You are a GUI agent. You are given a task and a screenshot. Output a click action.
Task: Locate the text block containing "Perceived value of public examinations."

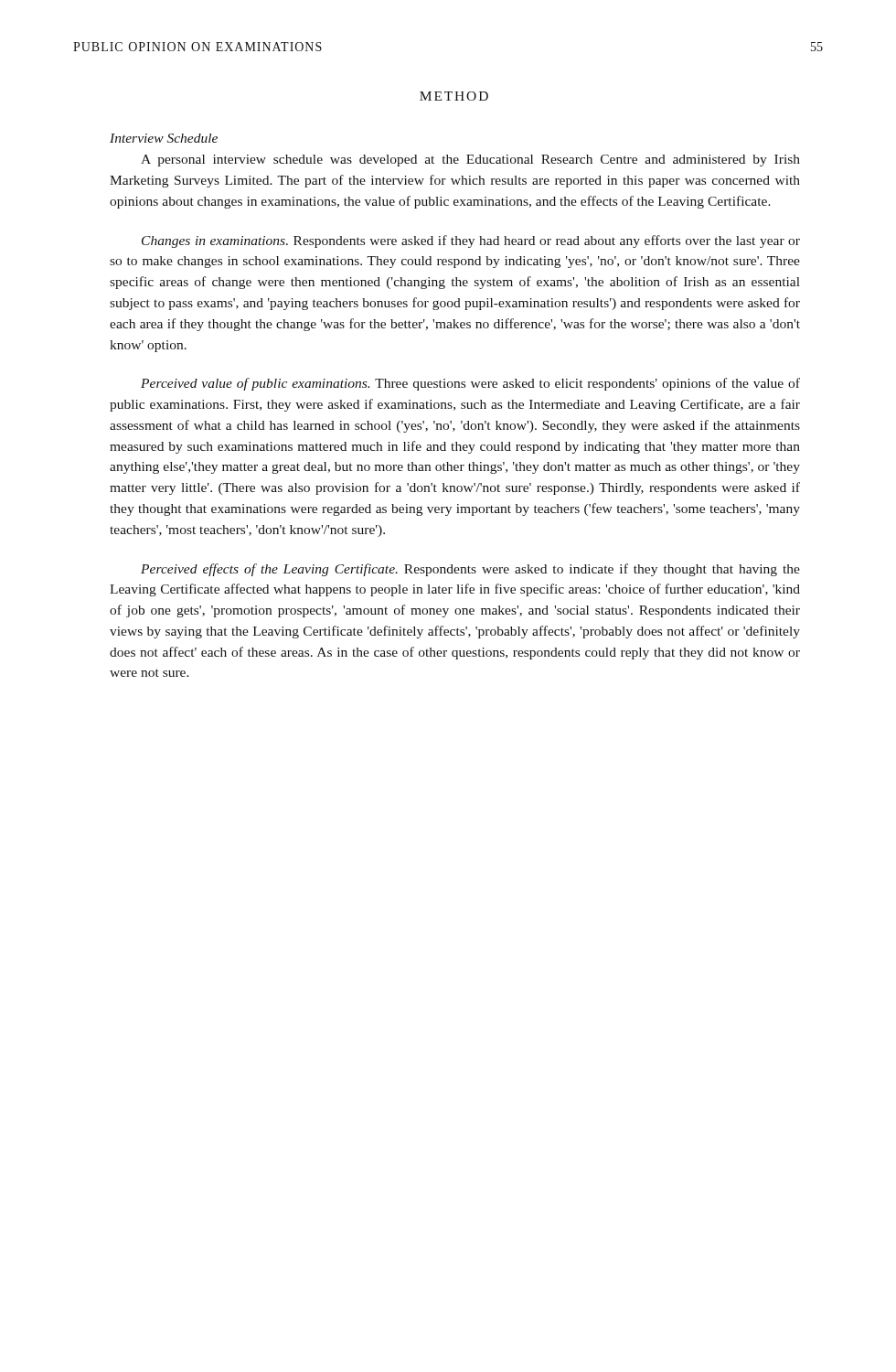pyautogui.click(x=455, y=457)
